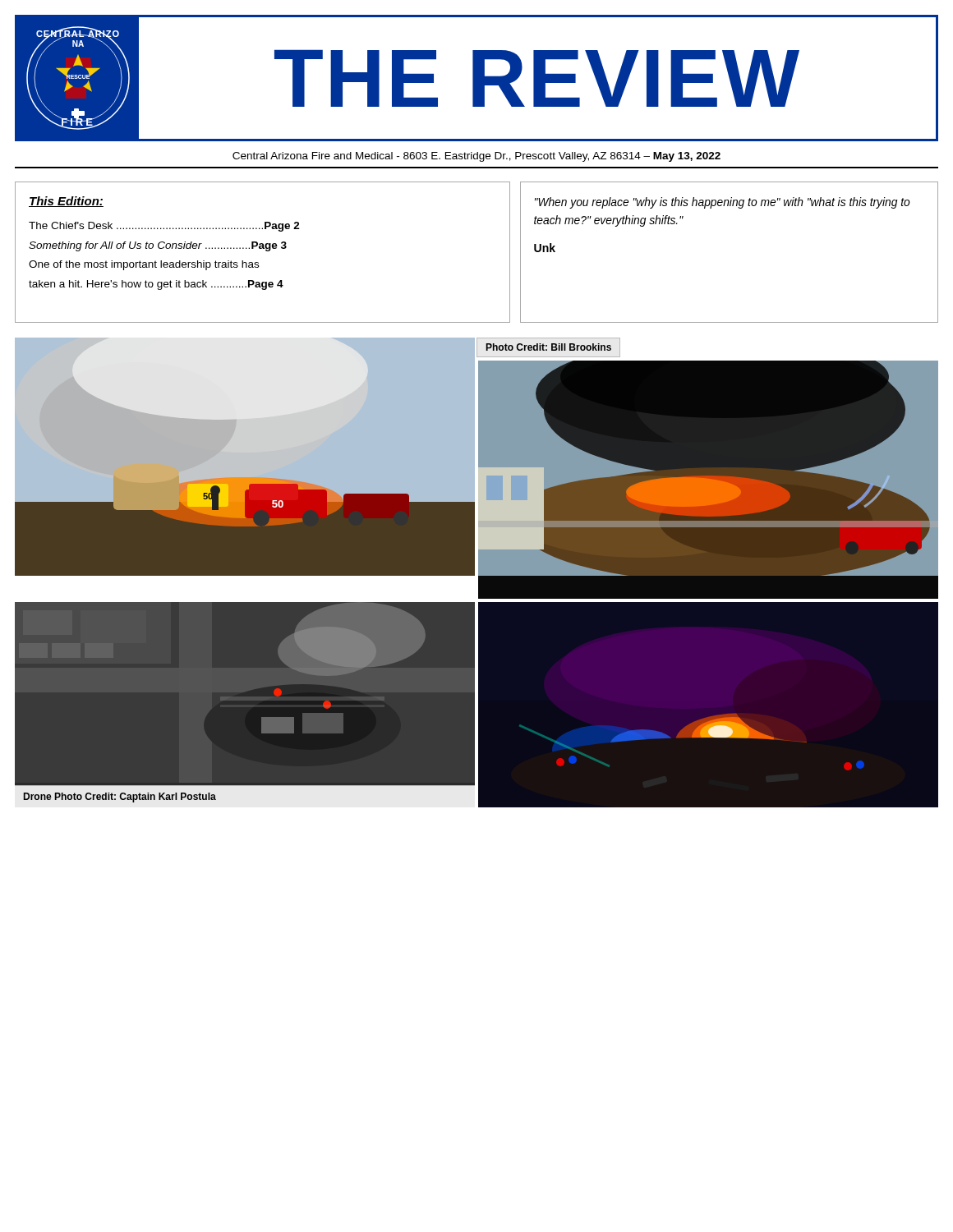Click the caption that begins "Photo Credit: Bill"
The height and width of the screenshot is (1232, 953).
click(x=549, y=347)
